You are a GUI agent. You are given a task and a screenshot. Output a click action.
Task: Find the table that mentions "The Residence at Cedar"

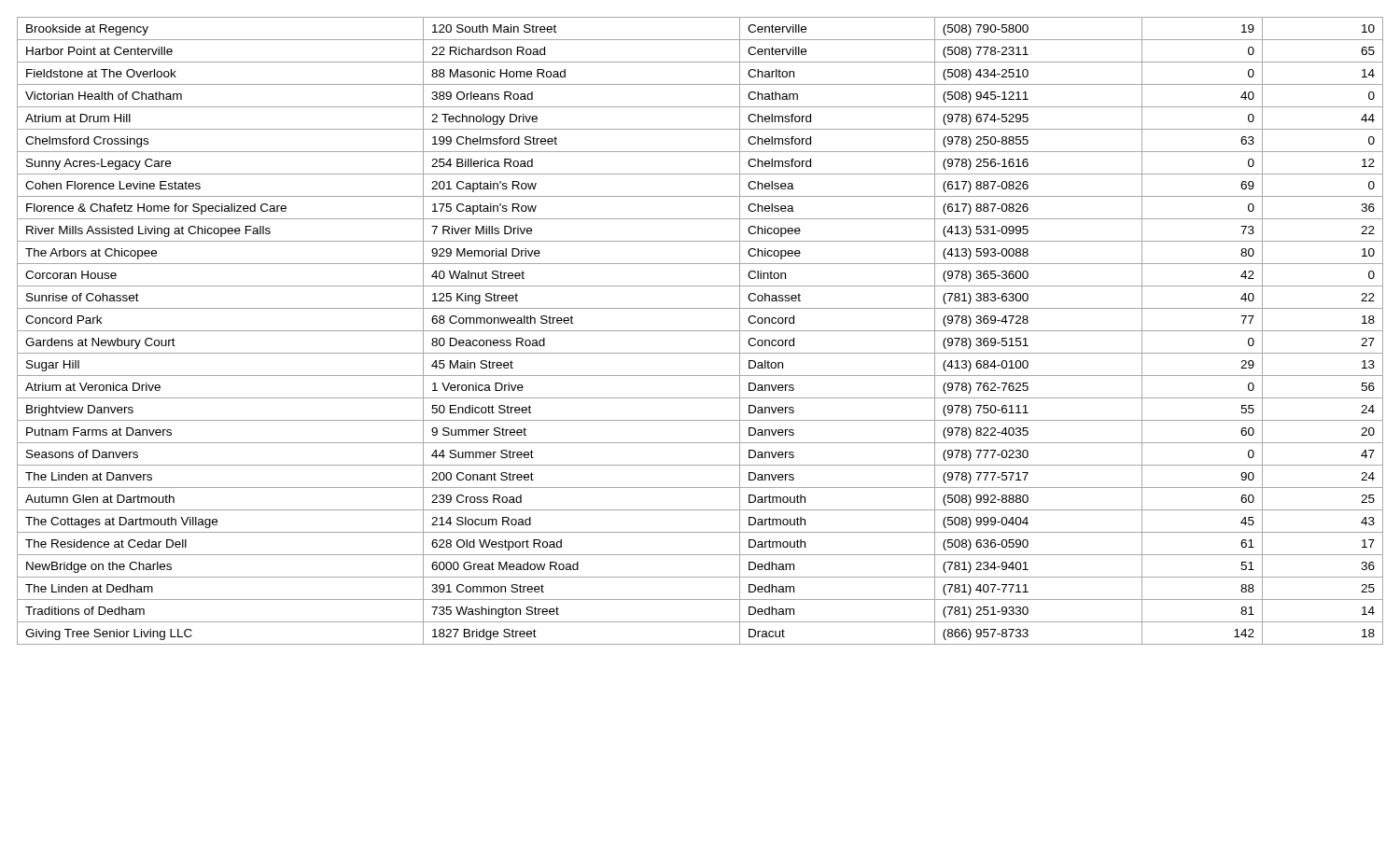coord(700,331)
